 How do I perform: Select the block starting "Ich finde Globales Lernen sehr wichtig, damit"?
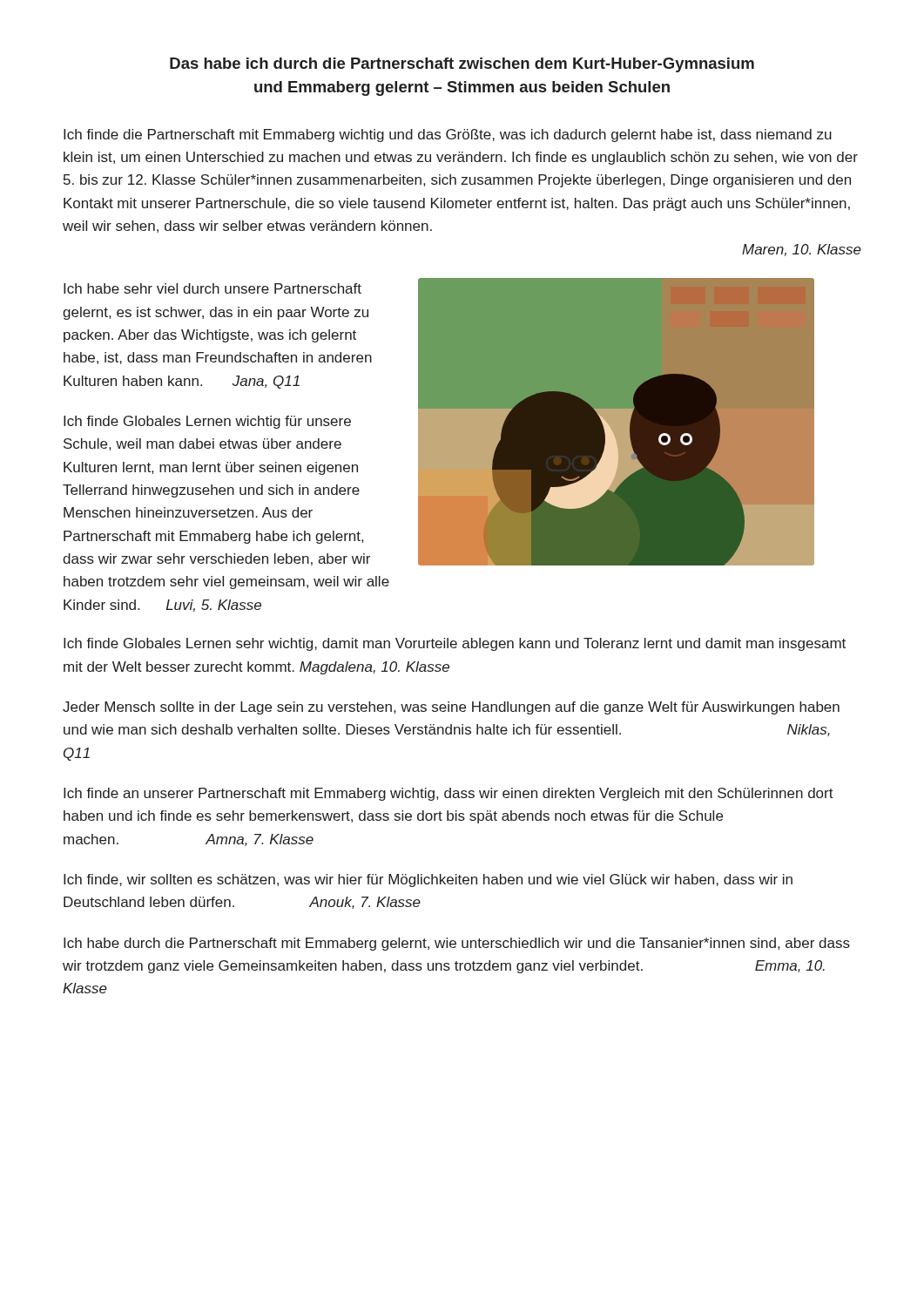point(462,656)
